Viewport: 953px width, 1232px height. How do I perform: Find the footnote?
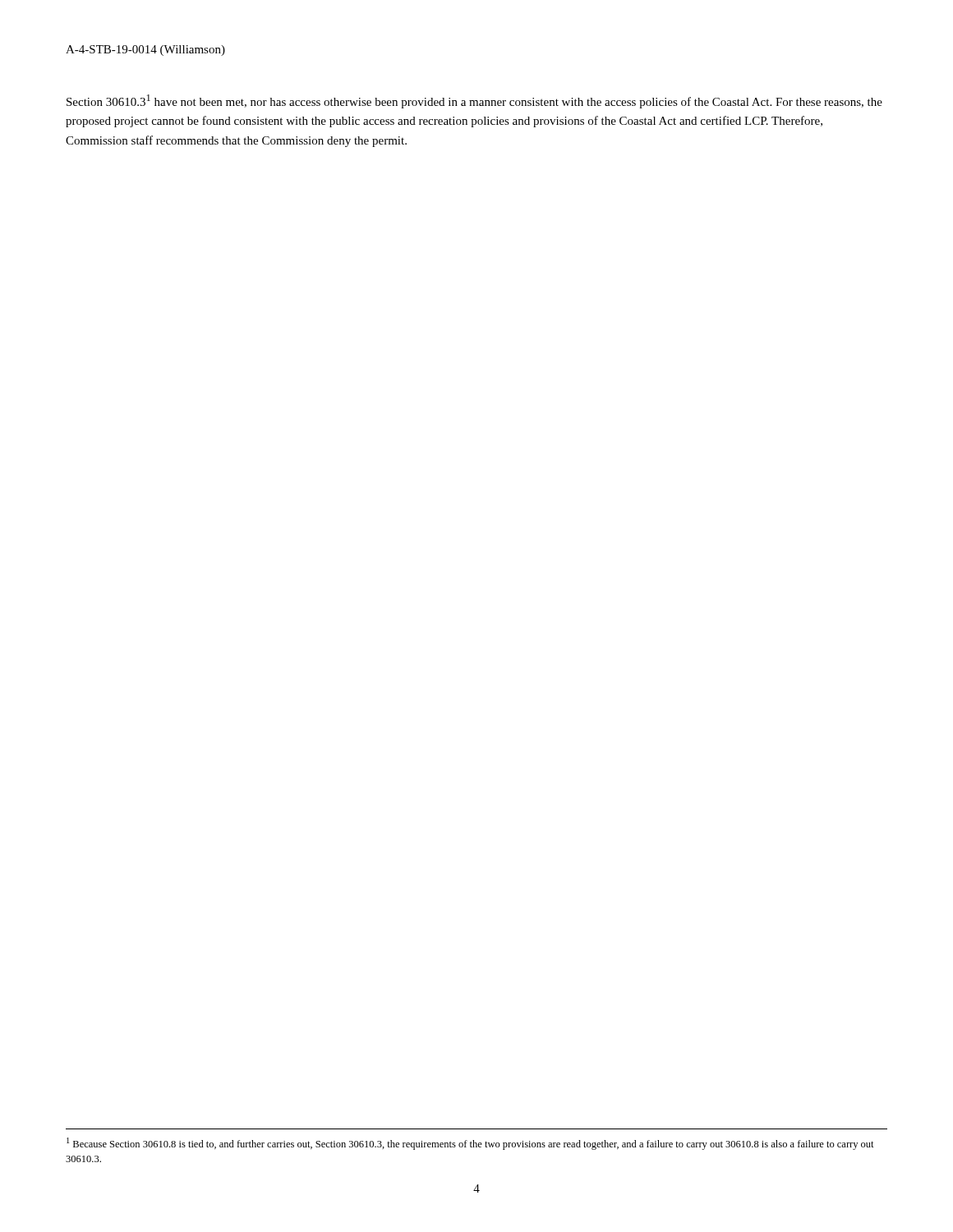(470, 1150)
